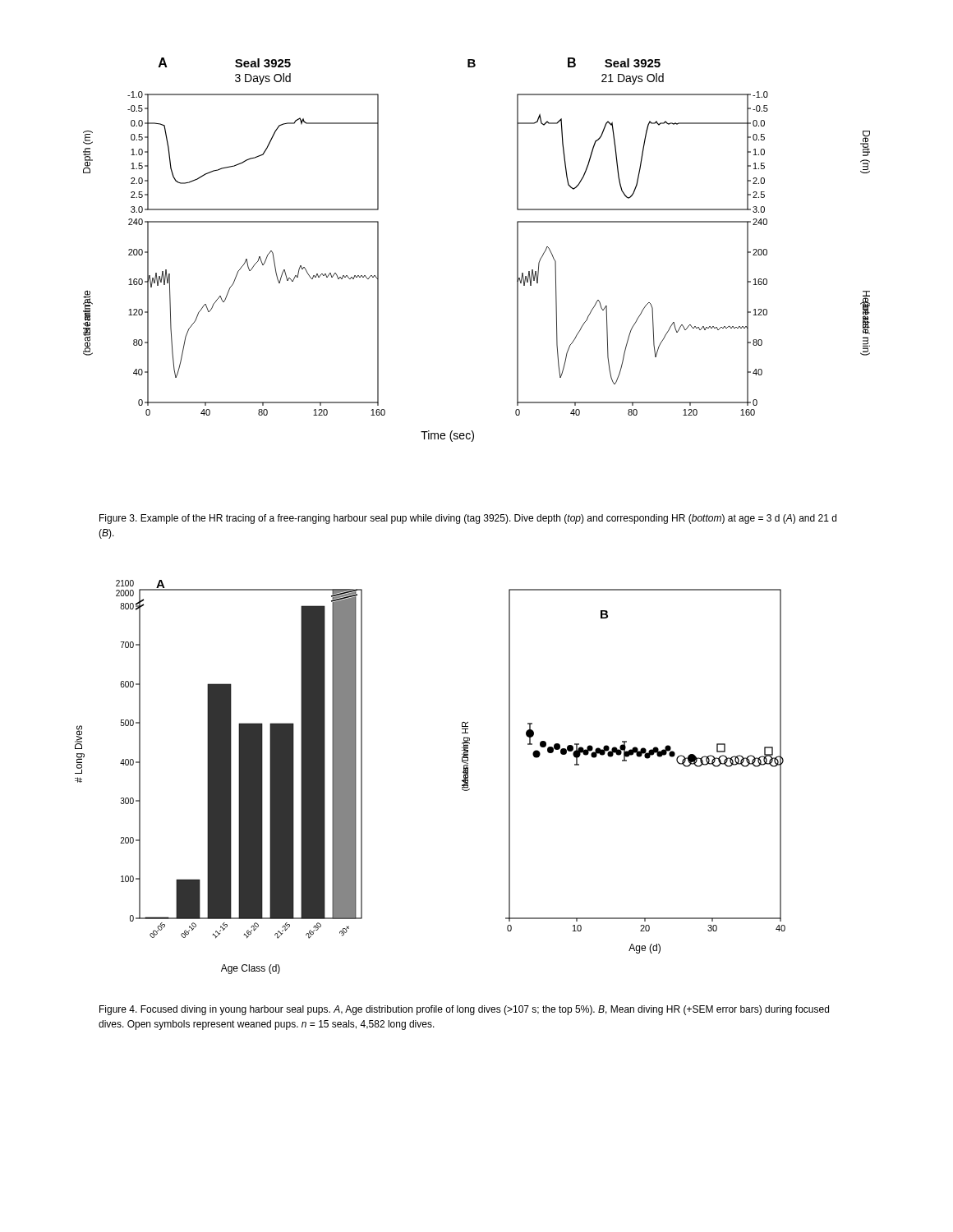This screenshot has height=1232, width=953.
Task: Locate the caption that says "Figure 3. Example"
Action: [x=468, y=526]
